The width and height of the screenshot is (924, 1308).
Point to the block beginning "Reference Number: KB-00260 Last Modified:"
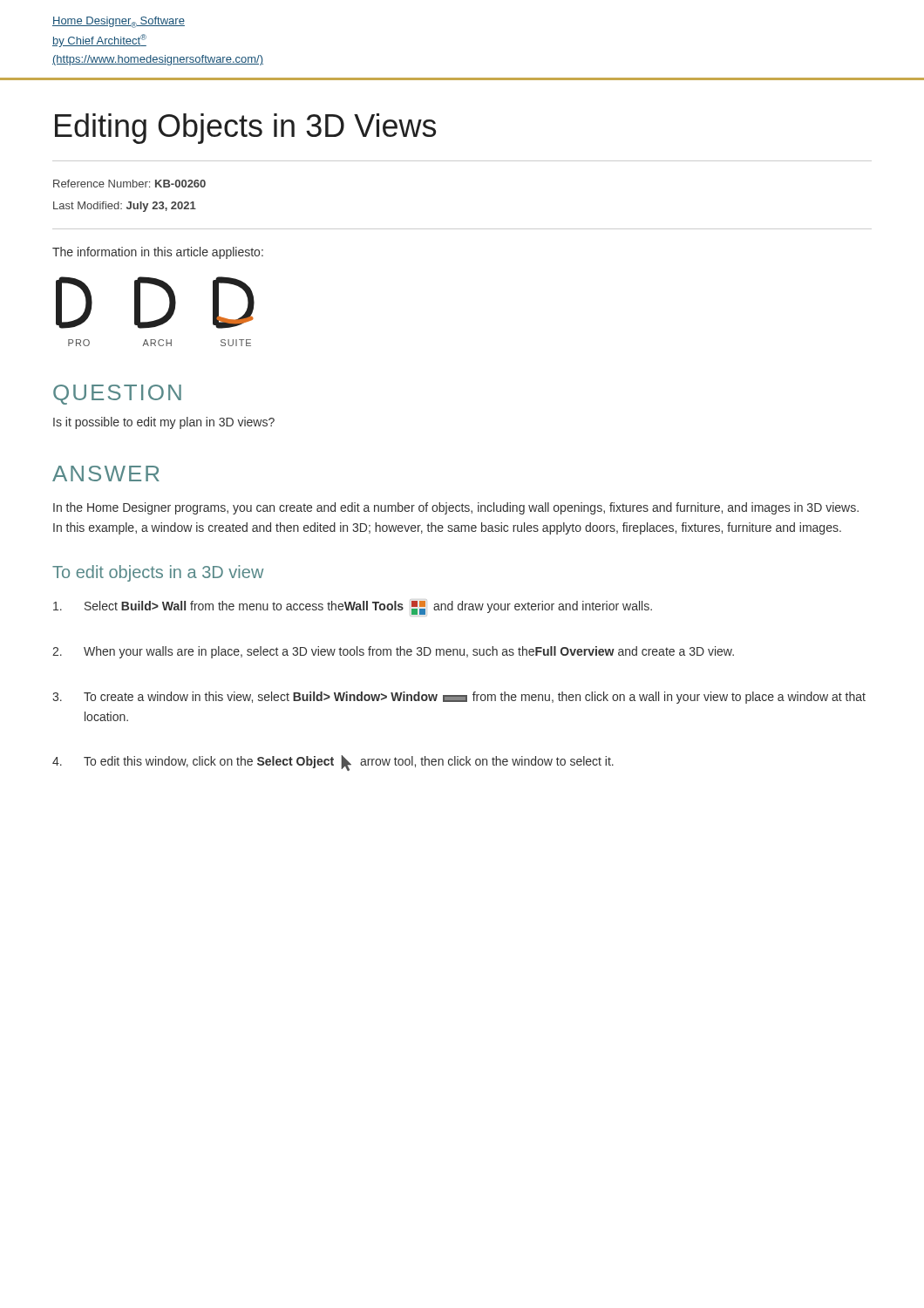point(129,194)
